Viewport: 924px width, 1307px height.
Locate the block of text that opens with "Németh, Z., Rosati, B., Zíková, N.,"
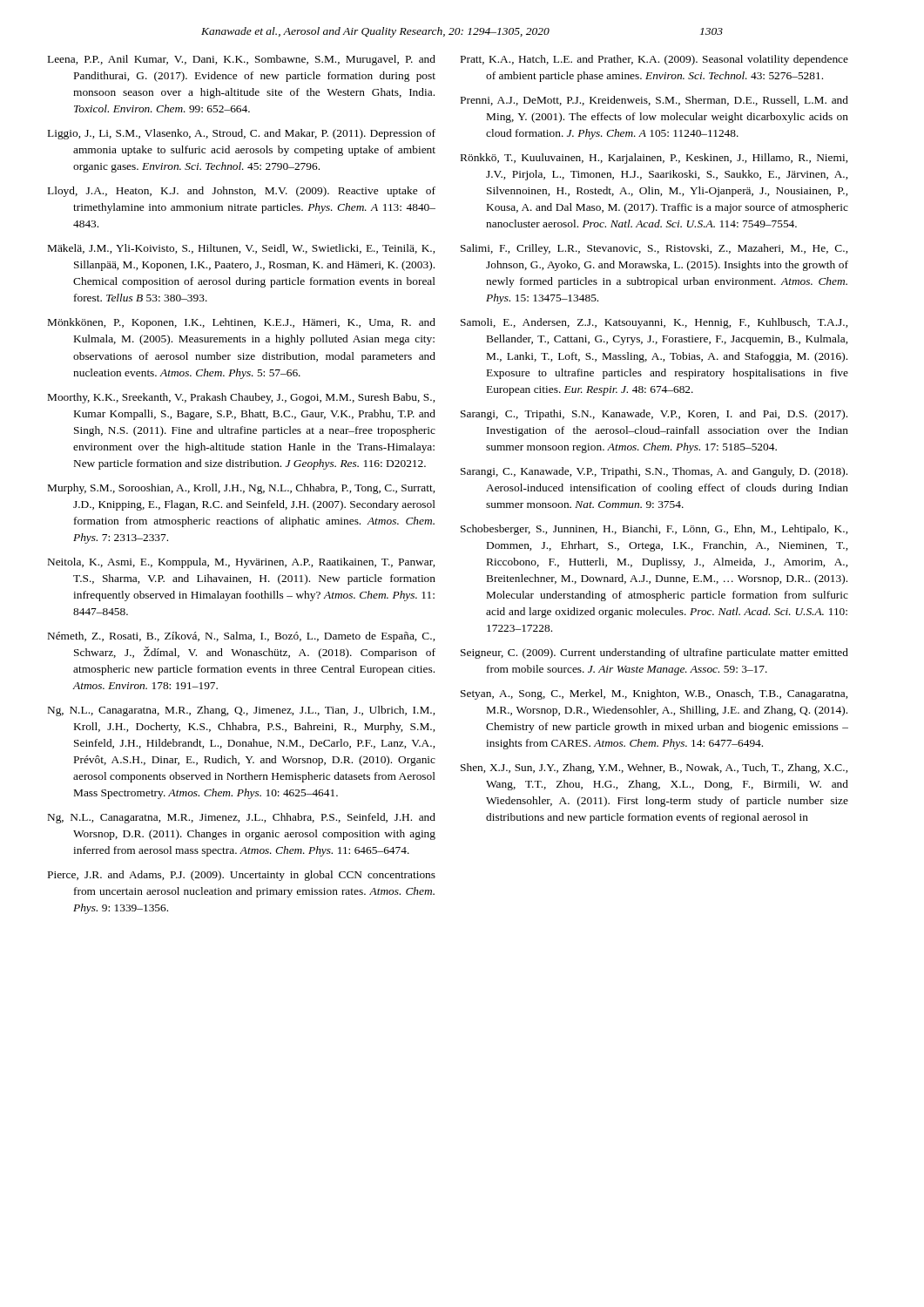tap(241, 660)
